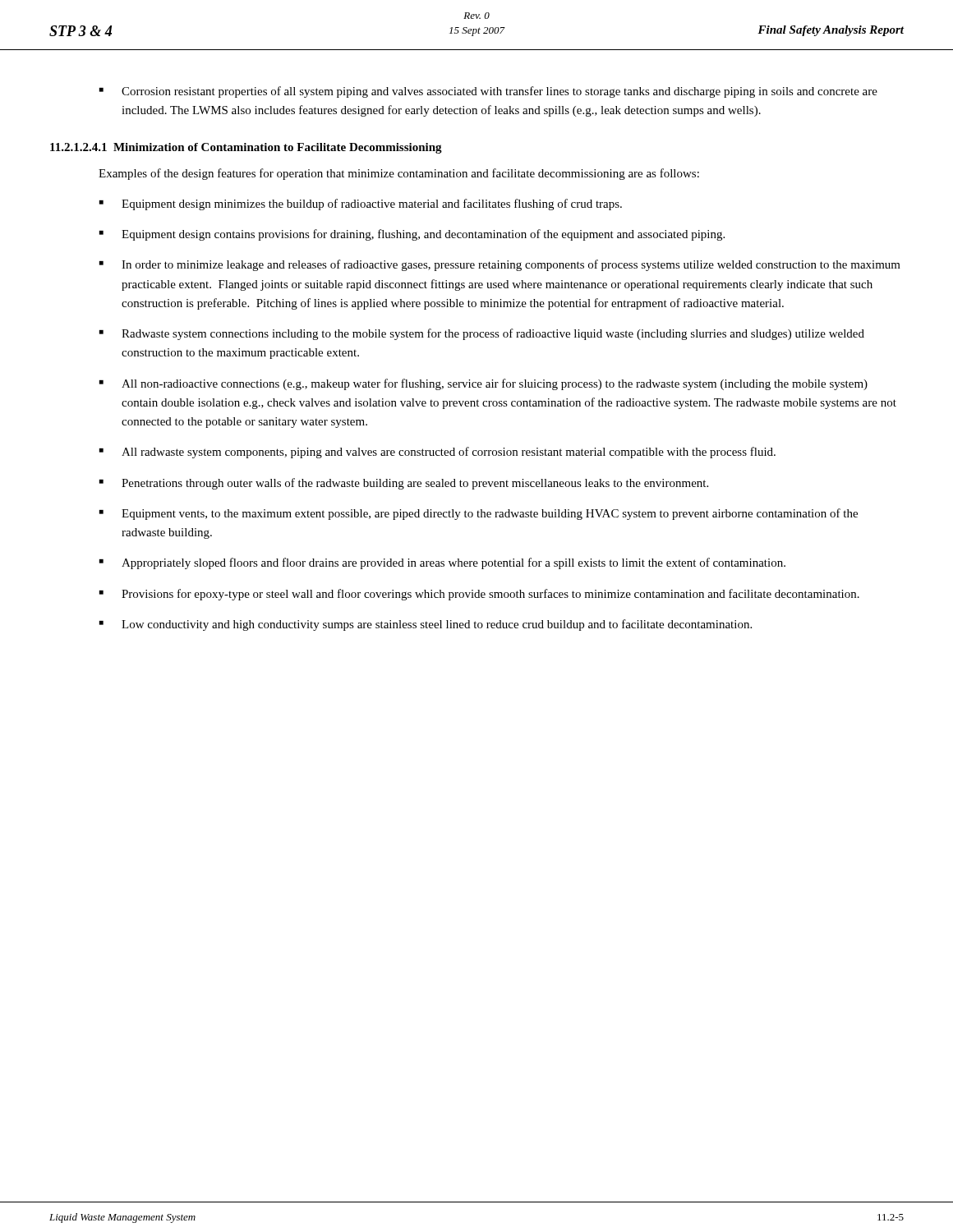Locate the block of text that opens with "■ Equipment vents, to the maximum extent possible,"
953x1232 pixels.
pyautogui.click(x=501, y=523)
